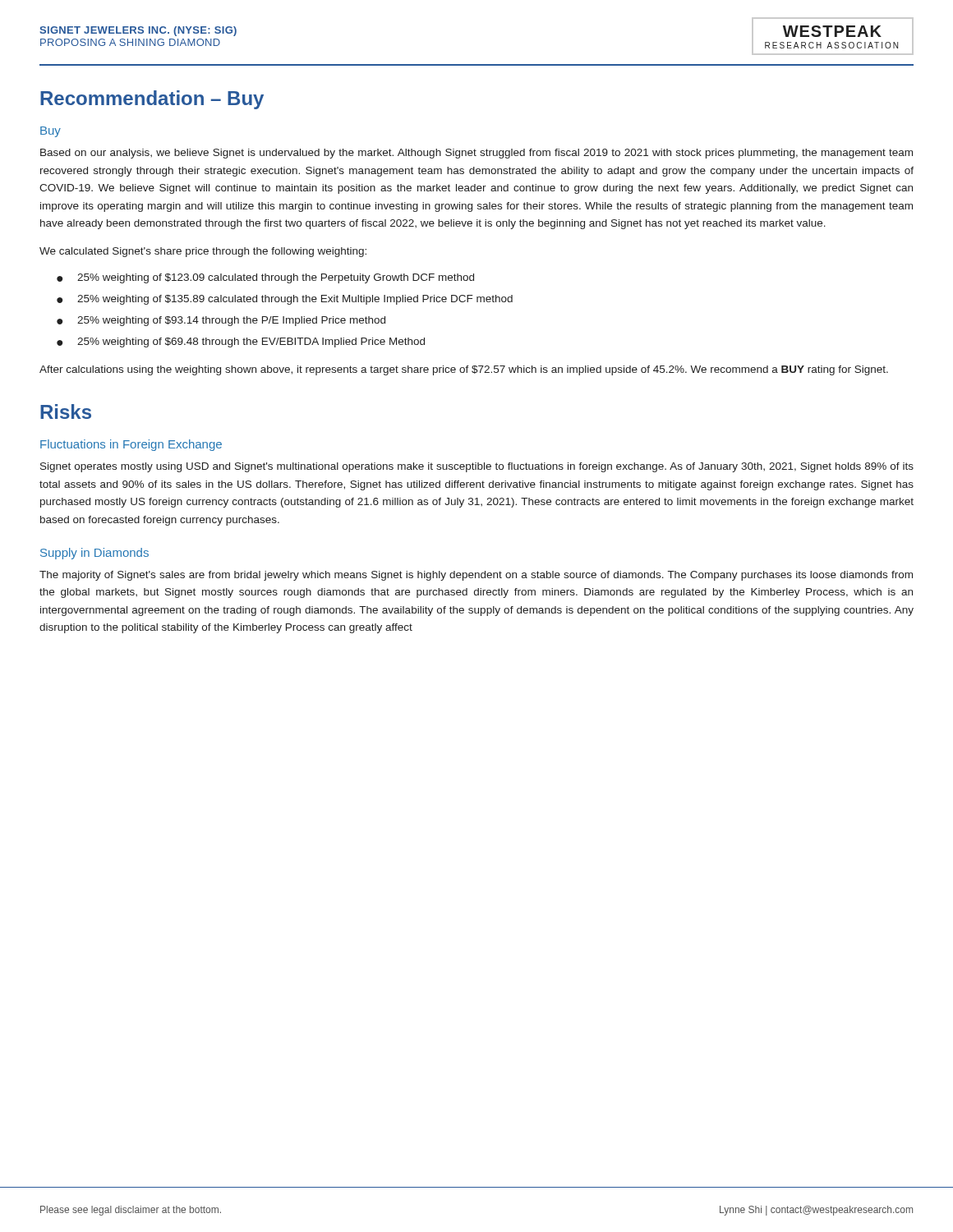Click on the block starting "After calculations using"
Image resolution: width=953 pixels, height=1232 pixels.
coord(464,369)
